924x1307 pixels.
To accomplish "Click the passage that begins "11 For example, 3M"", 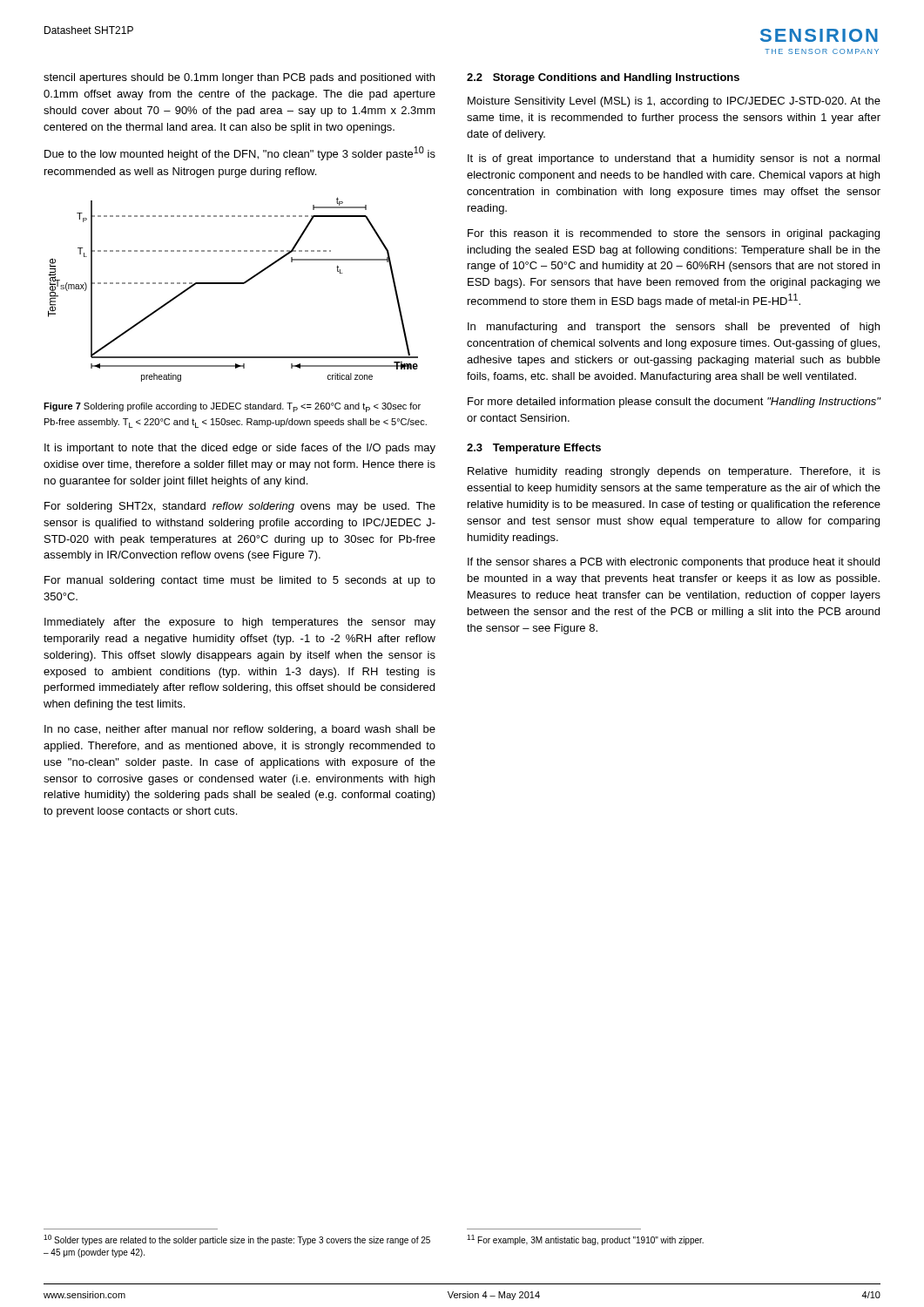I will coord(585,1239).
